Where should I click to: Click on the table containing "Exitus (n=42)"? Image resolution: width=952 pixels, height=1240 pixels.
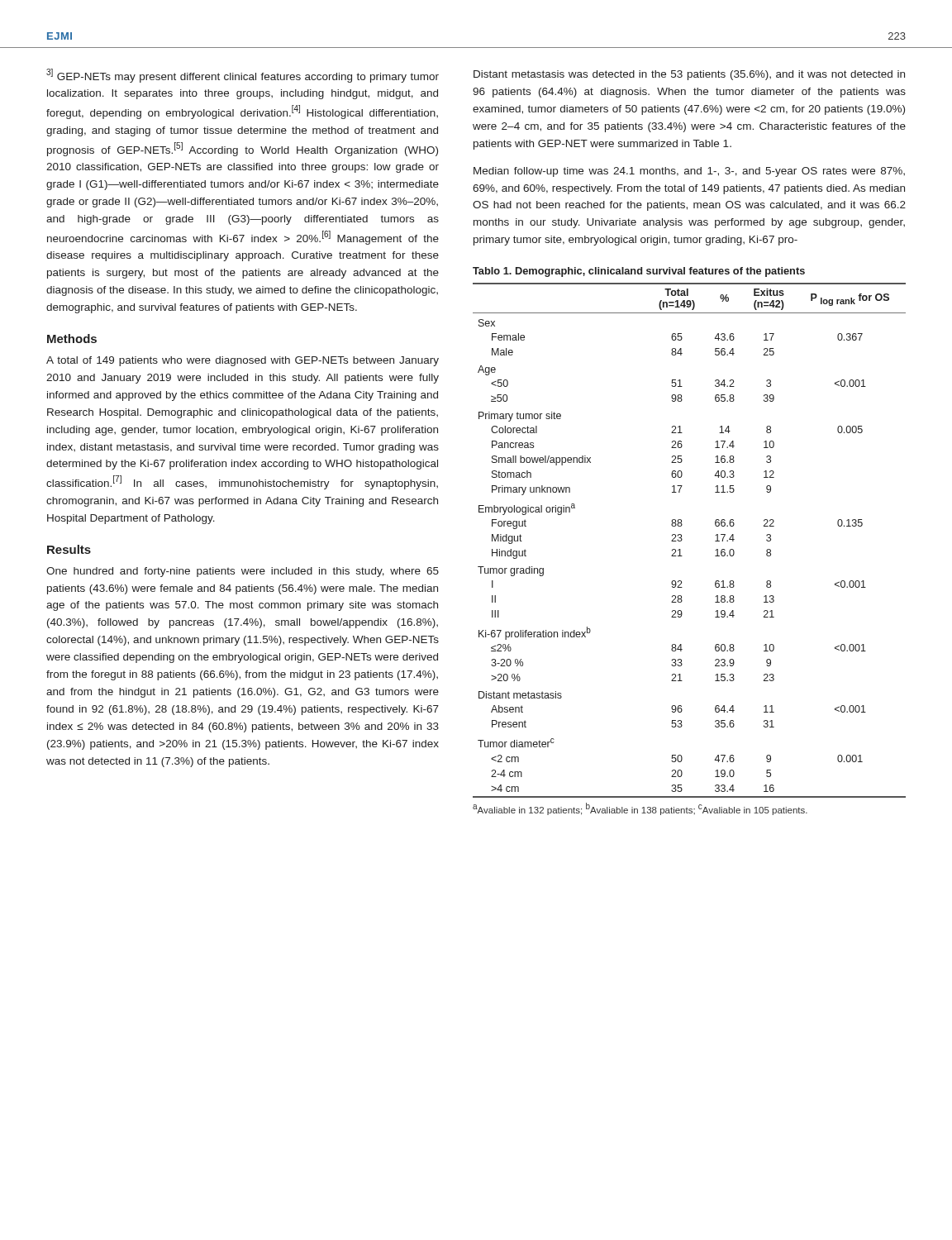click(689, 540)
